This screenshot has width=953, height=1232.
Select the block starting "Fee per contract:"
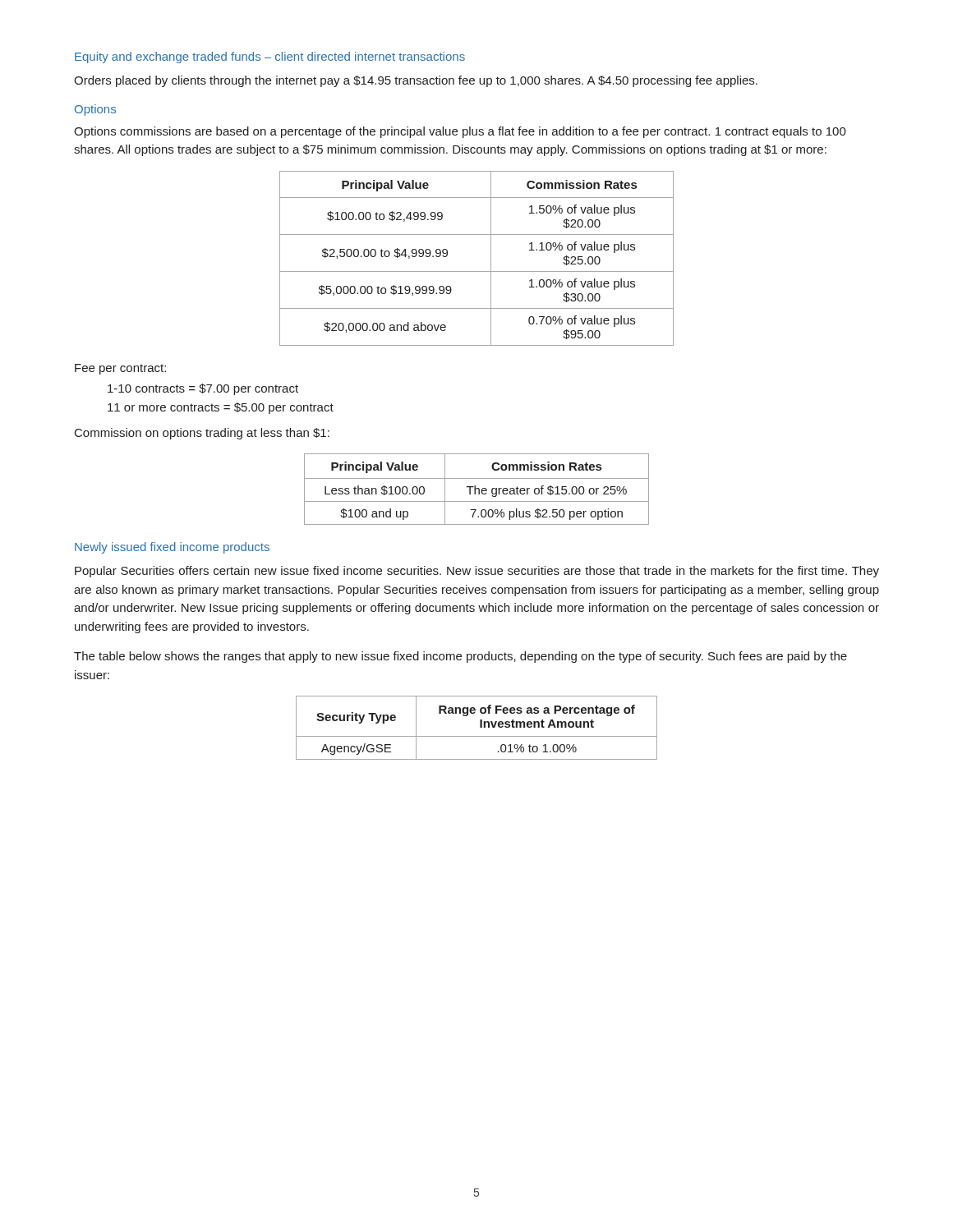click(121, 367)
